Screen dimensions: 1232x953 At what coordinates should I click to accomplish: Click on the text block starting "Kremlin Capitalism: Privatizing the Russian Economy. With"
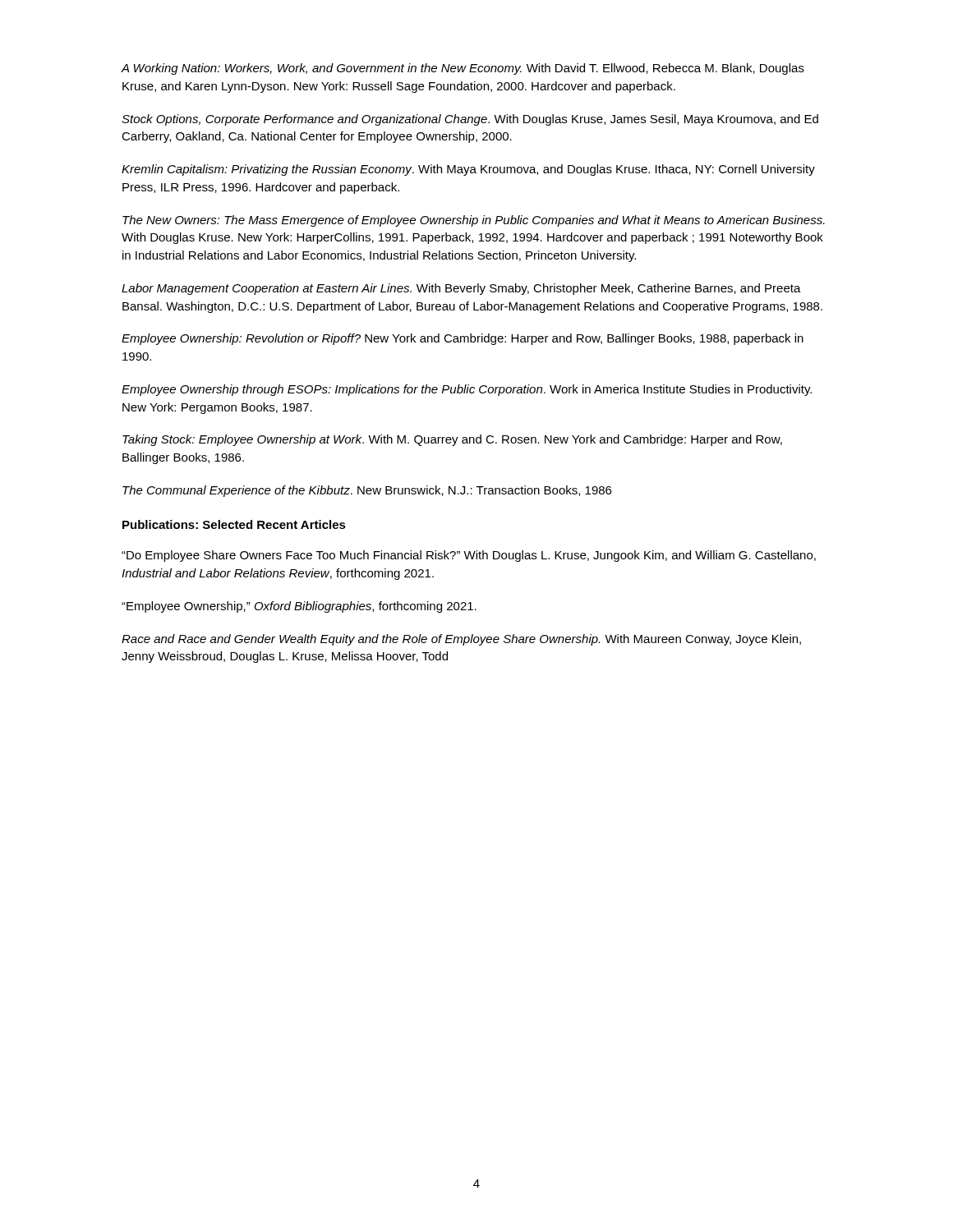(468, 178)
